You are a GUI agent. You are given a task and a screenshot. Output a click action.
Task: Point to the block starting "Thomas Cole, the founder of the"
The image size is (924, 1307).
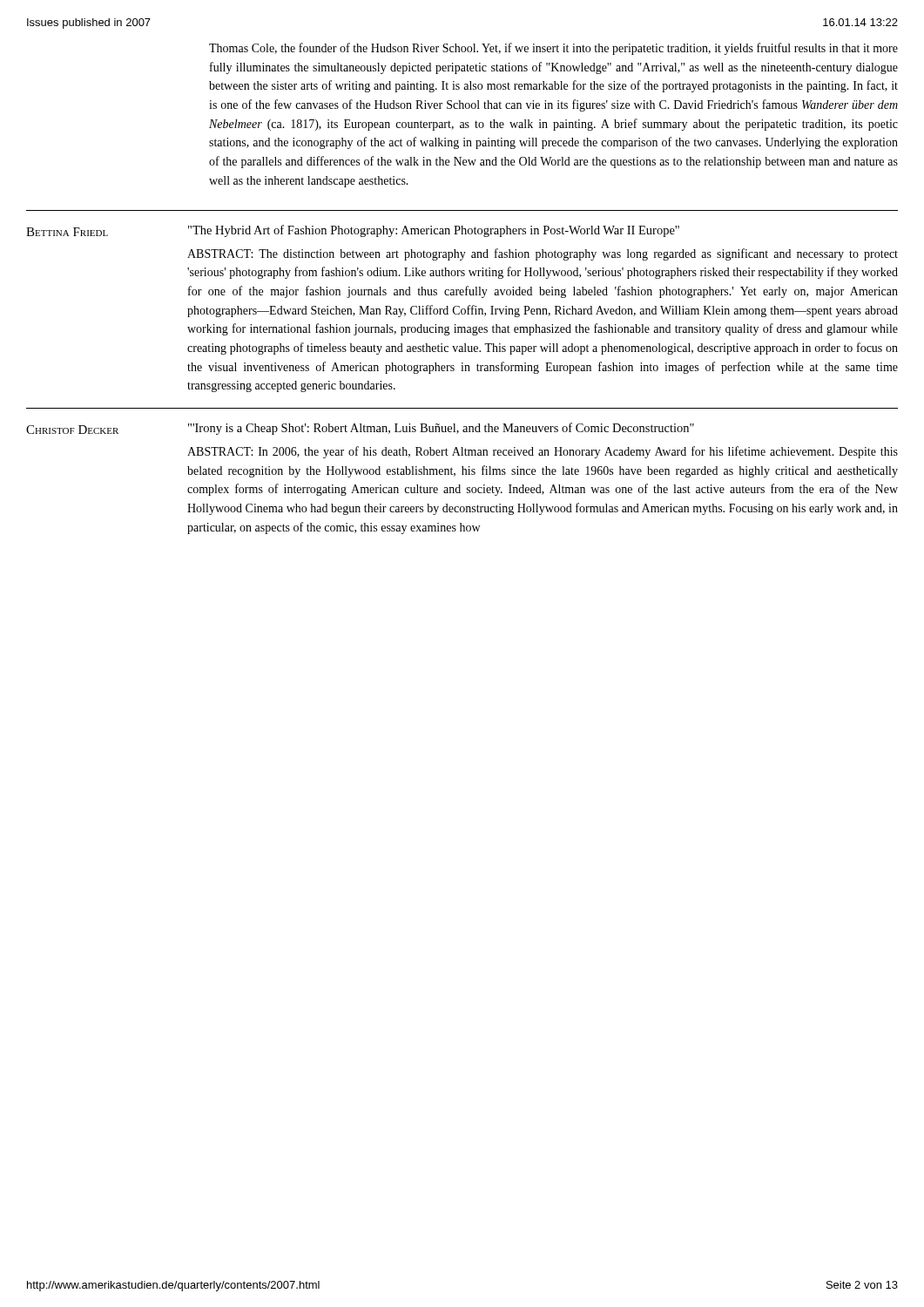pos(553,114)
